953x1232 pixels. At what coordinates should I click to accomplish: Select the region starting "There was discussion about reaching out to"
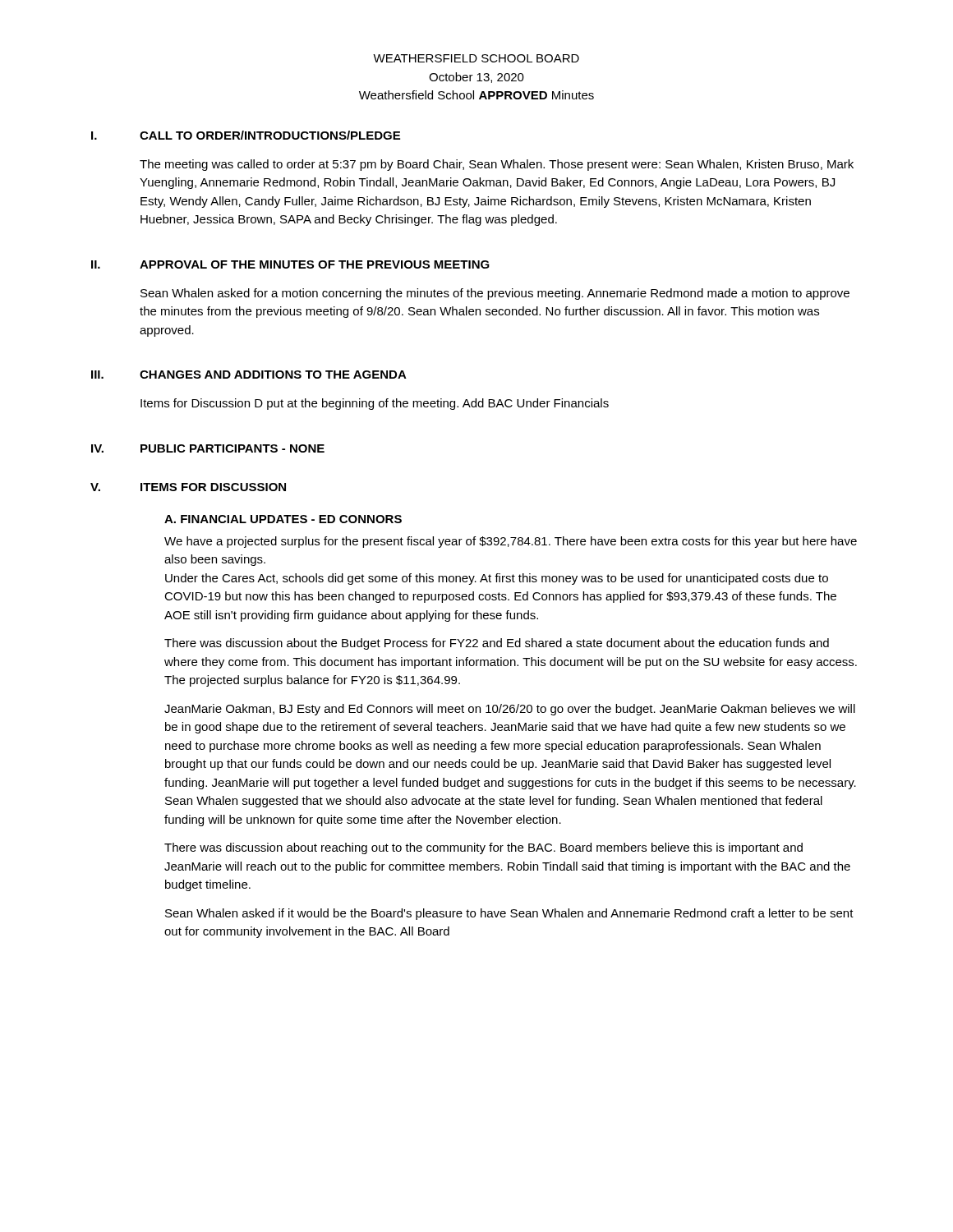click(x=513, y=866)
